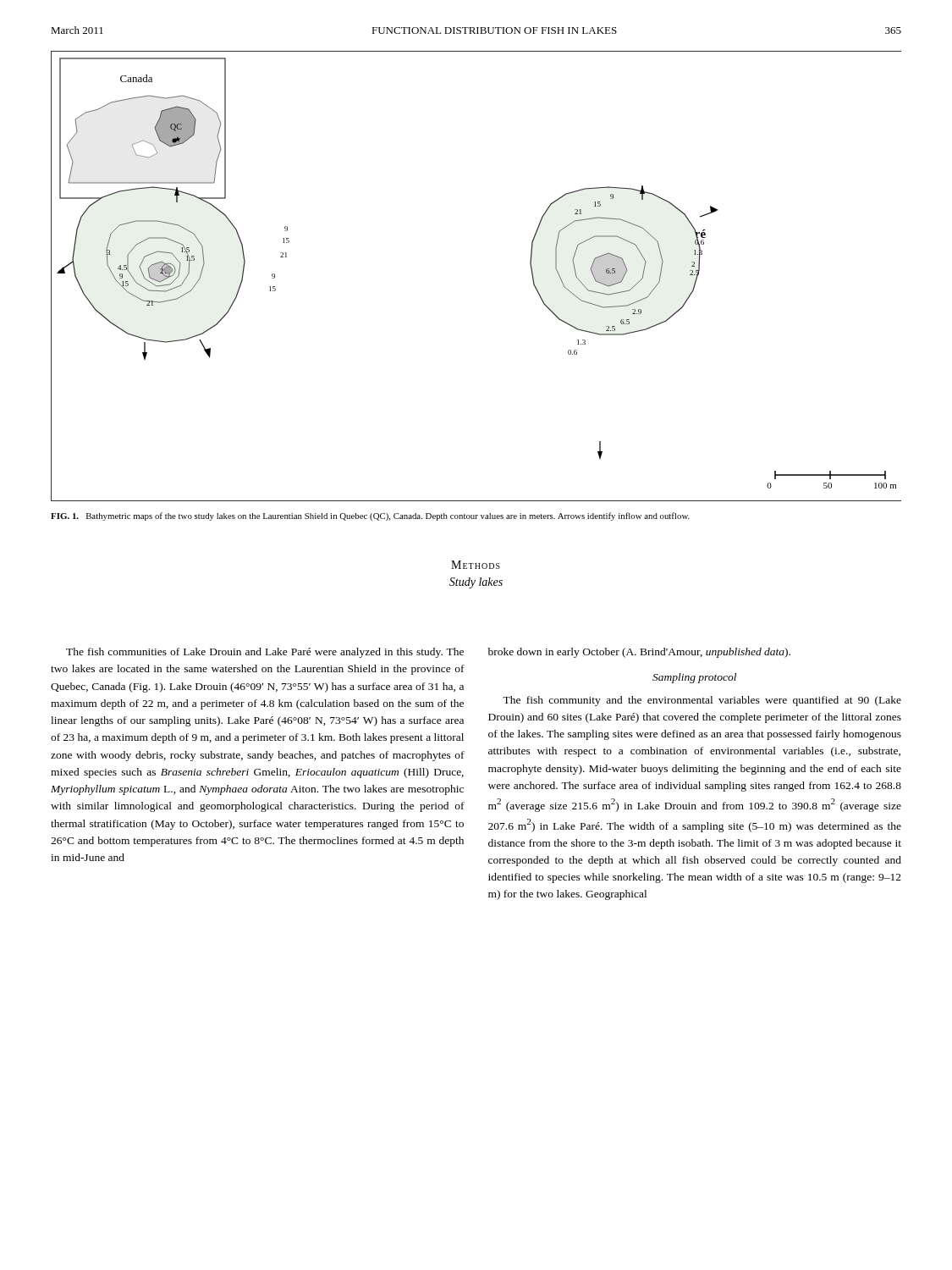
Task: Select the map
Action: click(476, 276)
